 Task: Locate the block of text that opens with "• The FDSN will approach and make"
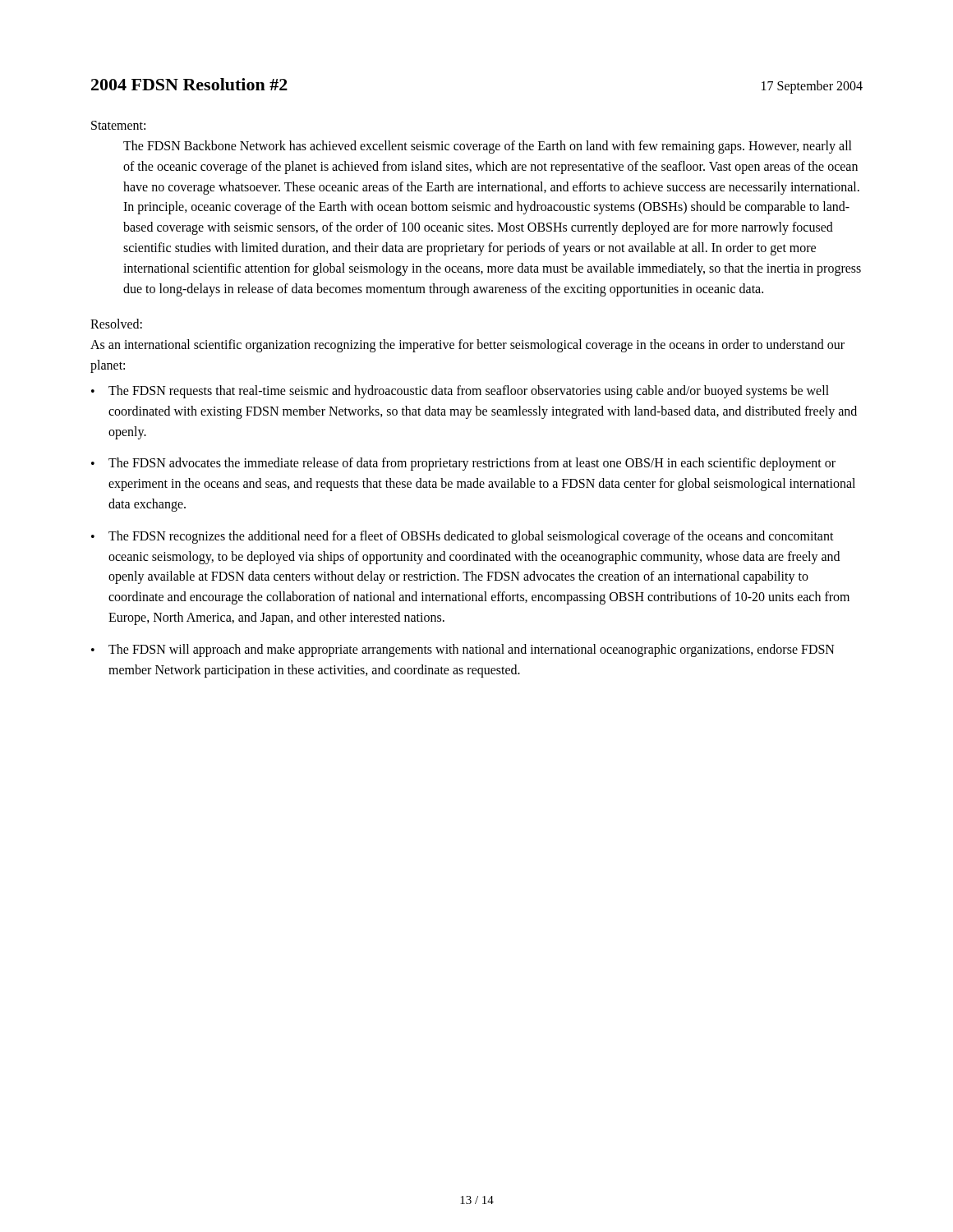(x=476, y=660)
